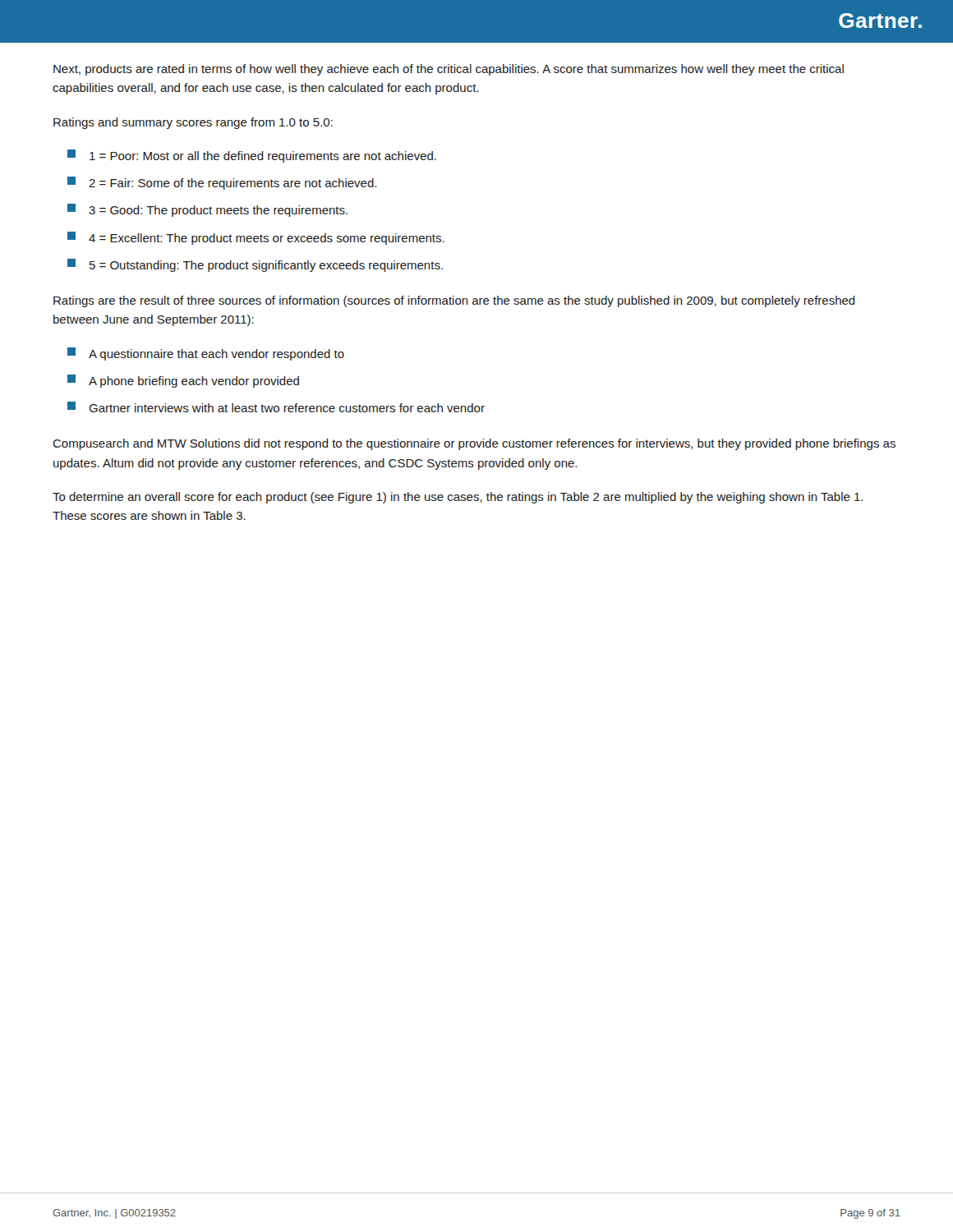Select the block starting "1 = Poor: Most or all the defined"
The width and height of the screenshot is (953, 1232).
(x=252, y=156)
